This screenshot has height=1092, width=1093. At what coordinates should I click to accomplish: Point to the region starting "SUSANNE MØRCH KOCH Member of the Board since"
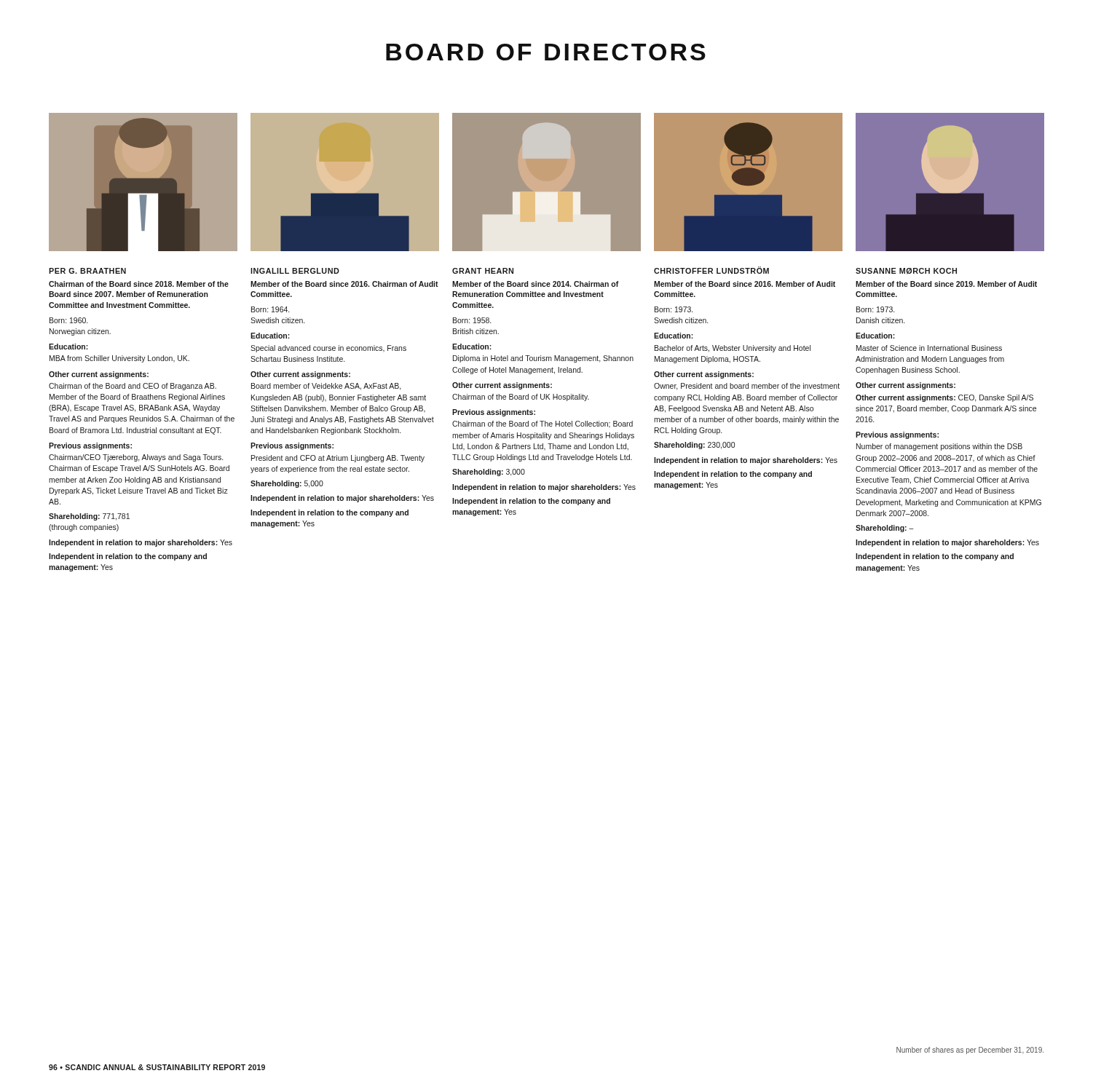pyautogui.click(x=950, y=420)
